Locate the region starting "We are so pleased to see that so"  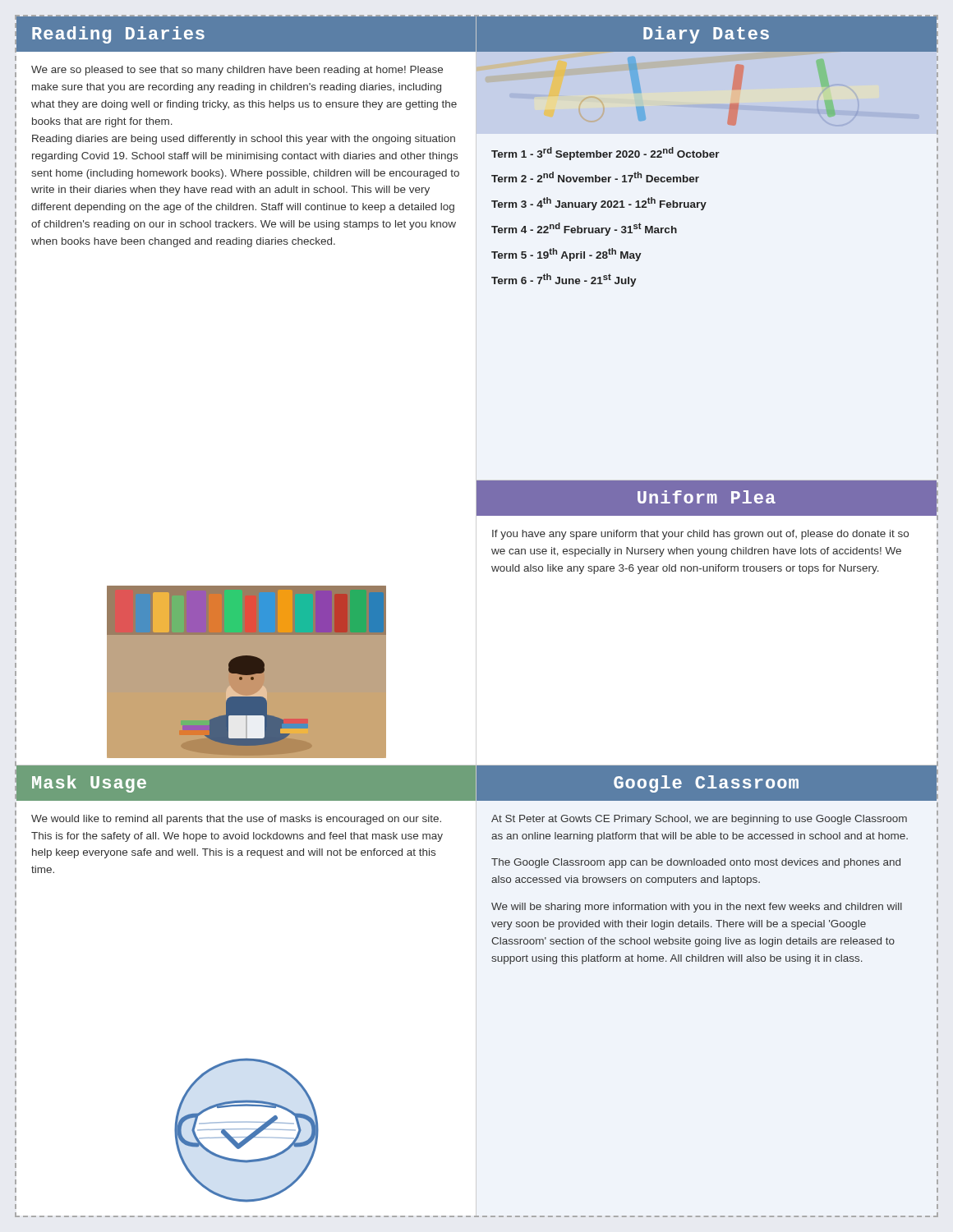[245, 155]
